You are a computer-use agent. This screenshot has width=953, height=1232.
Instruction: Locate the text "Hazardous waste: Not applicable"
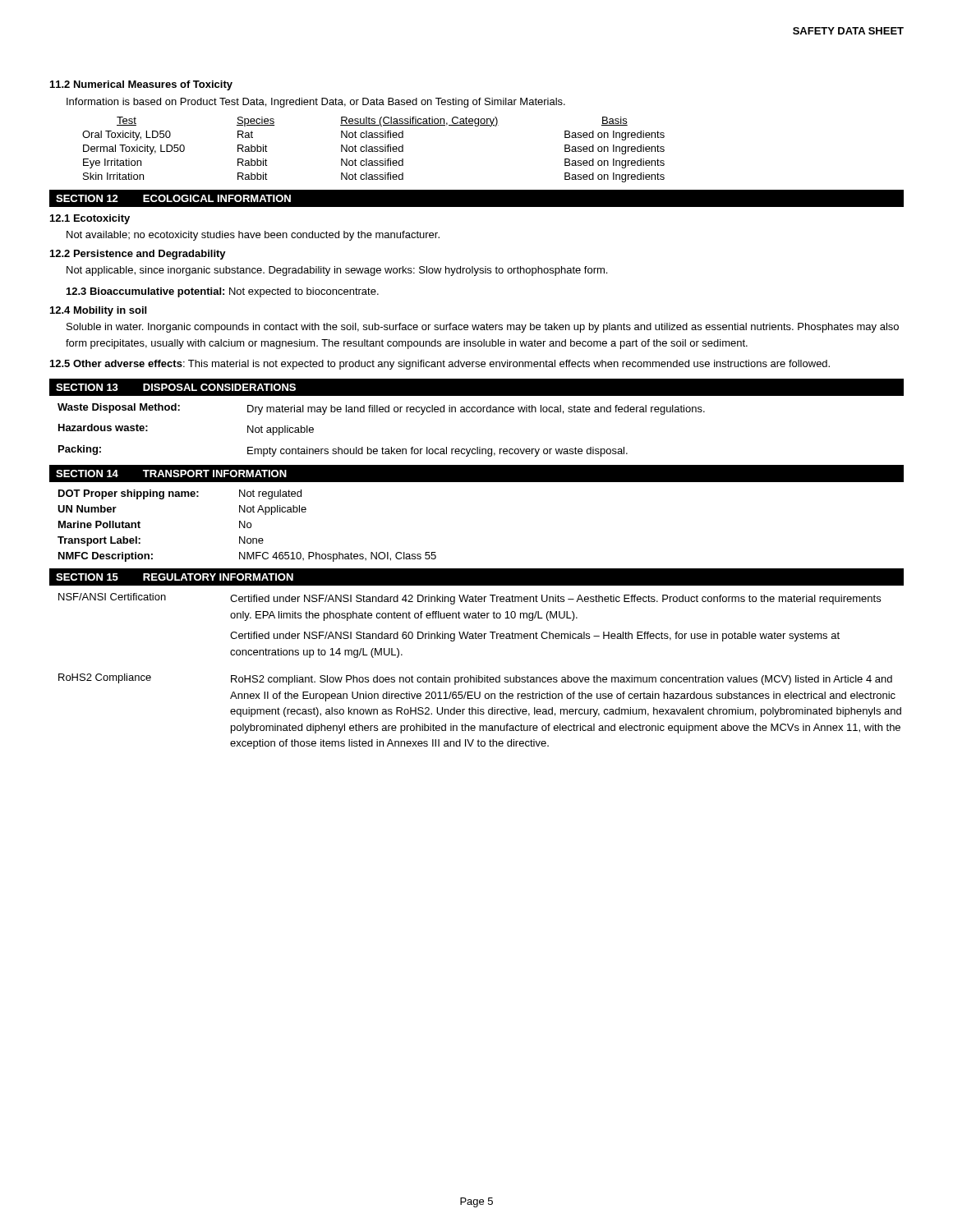[x=103, y=430]
